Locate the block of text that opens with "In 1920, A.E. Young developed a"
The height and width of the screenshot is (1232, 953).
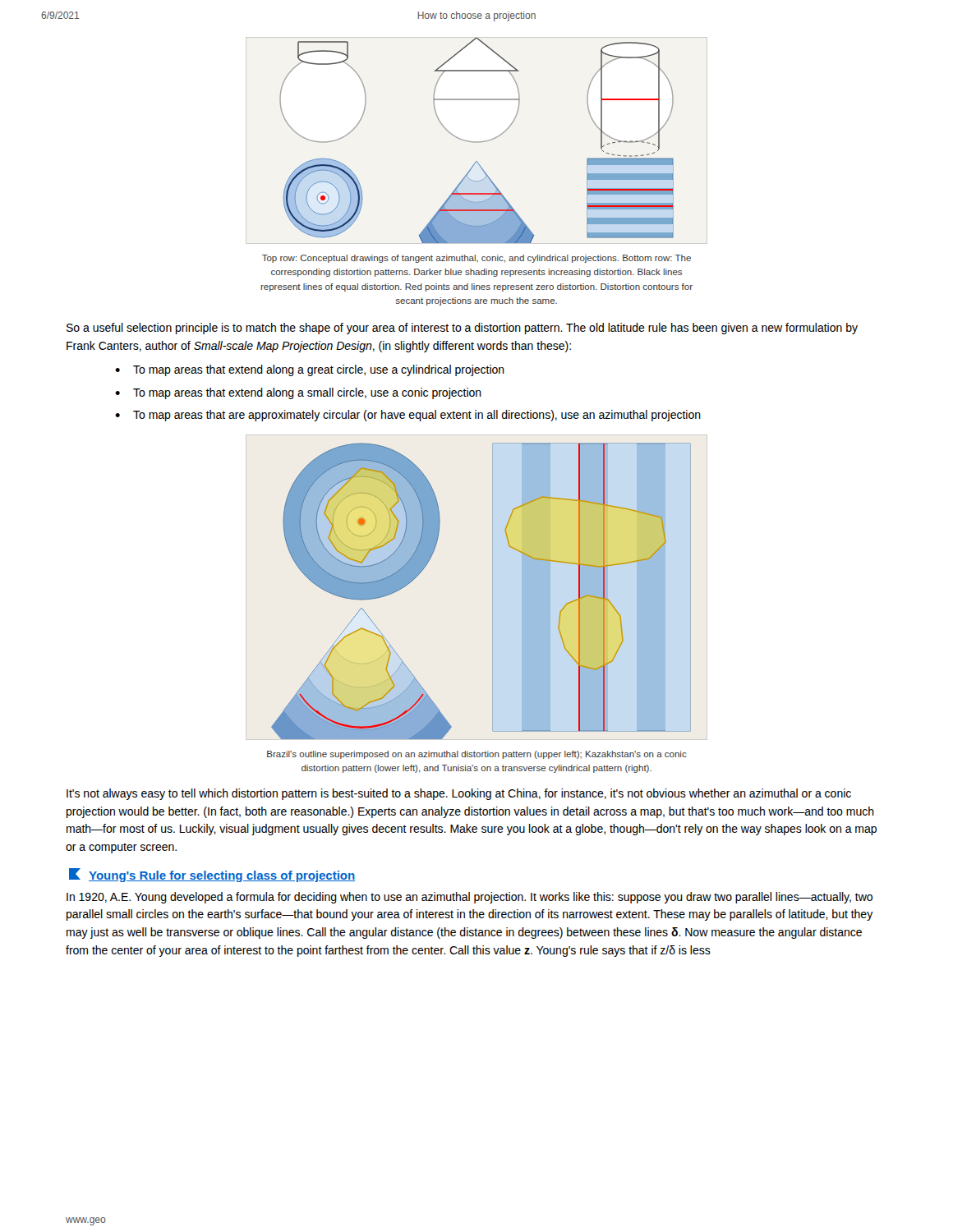pyautogui.click(x=469, y=923)
